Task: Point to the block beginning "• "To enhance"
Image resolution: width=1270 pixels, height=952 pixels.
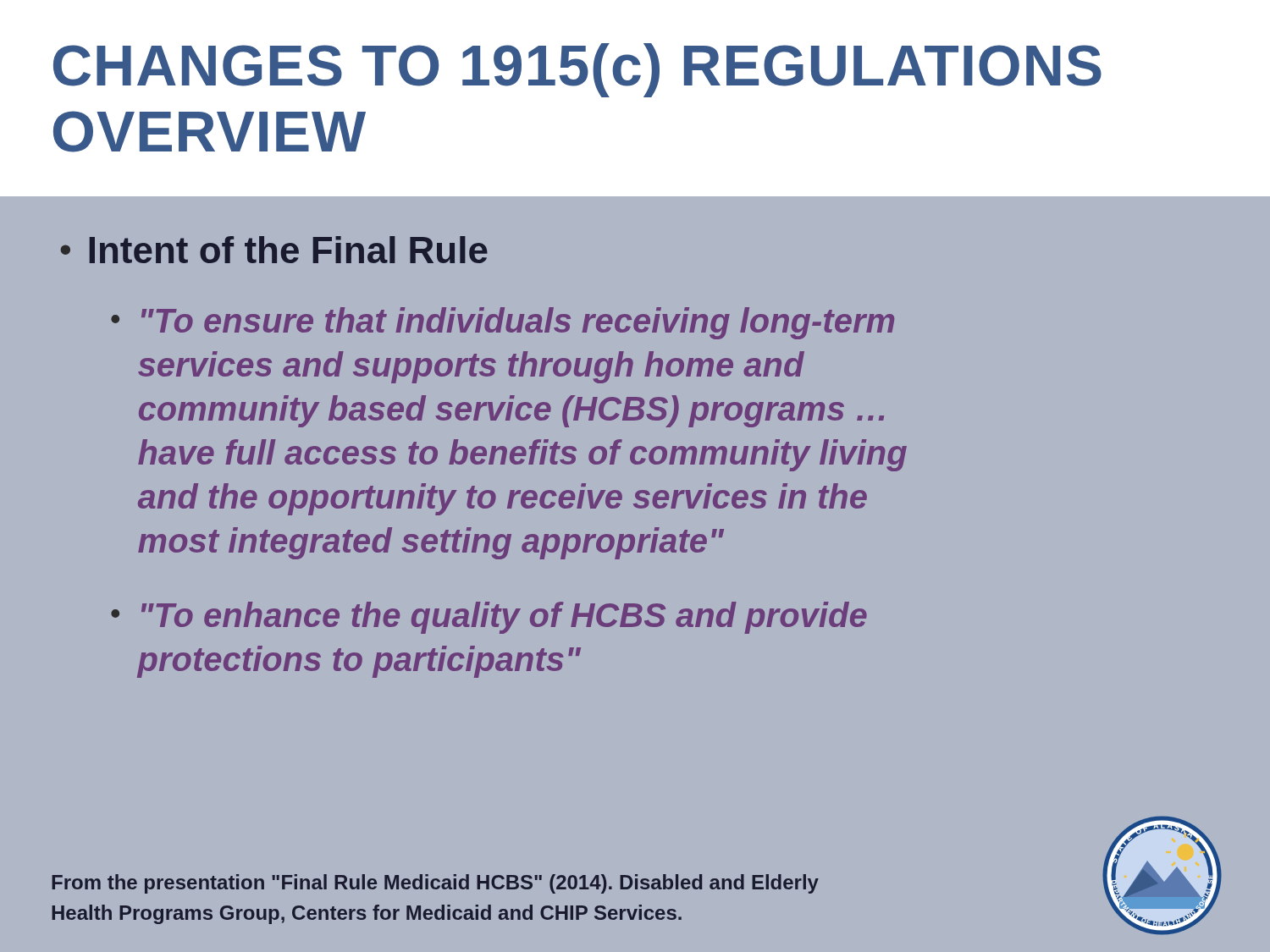Action: click(x=489, y=637)
